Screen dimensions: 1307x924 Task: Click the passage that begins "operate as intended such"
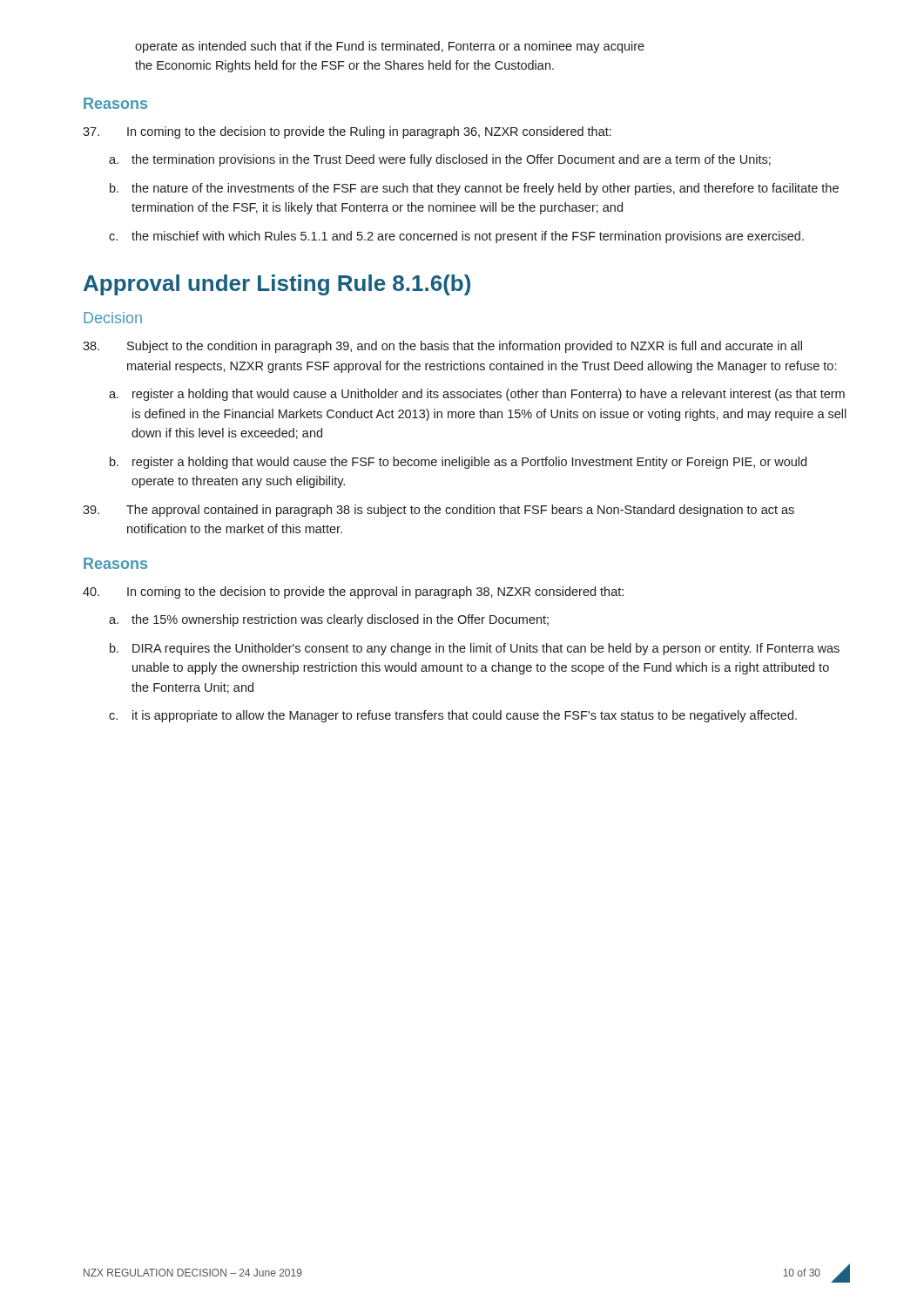pos(390,56)
